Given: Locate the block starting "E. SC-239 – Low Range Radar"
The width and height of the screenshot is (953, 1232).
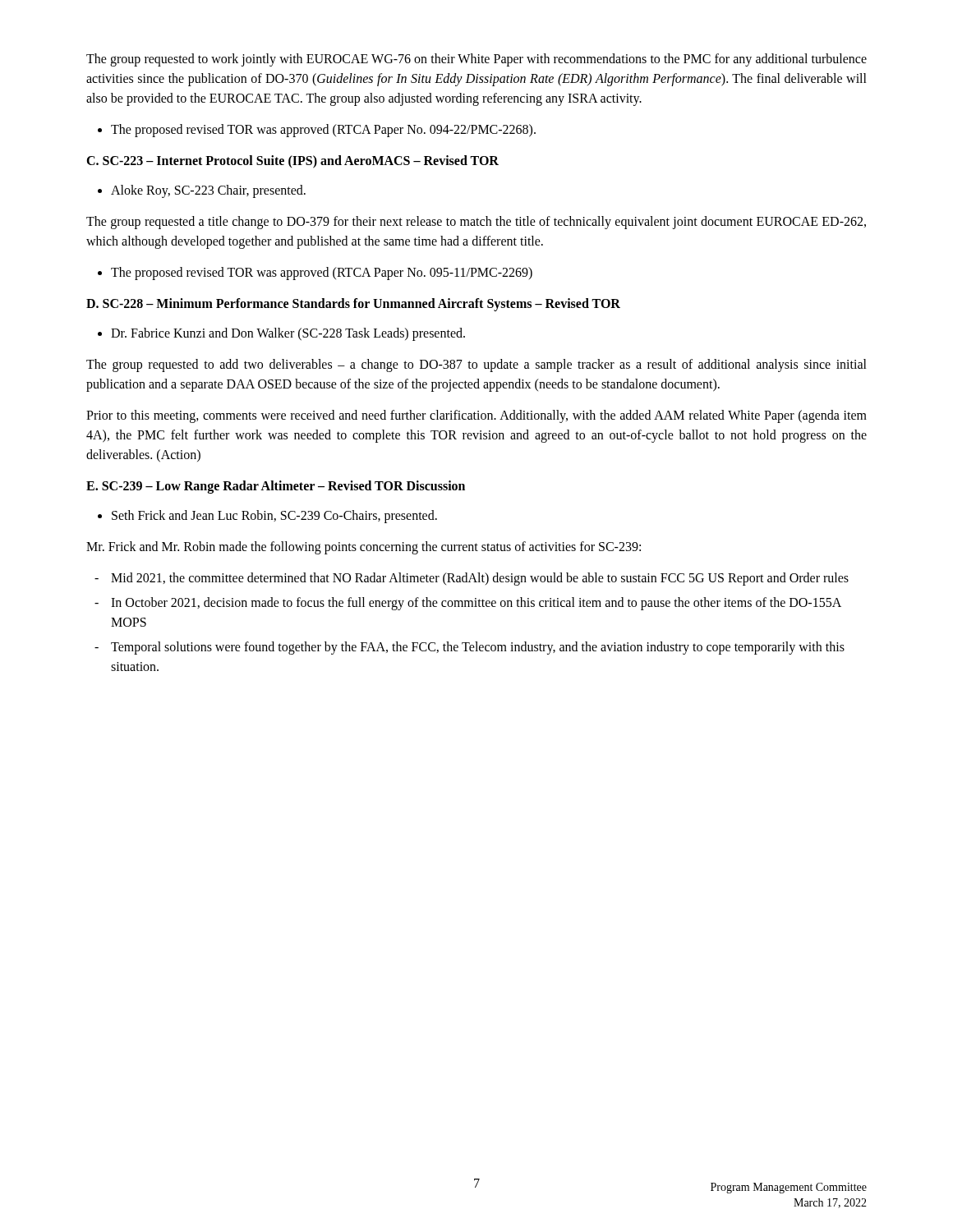Looking at the screenshot, I should coord(476,486).
